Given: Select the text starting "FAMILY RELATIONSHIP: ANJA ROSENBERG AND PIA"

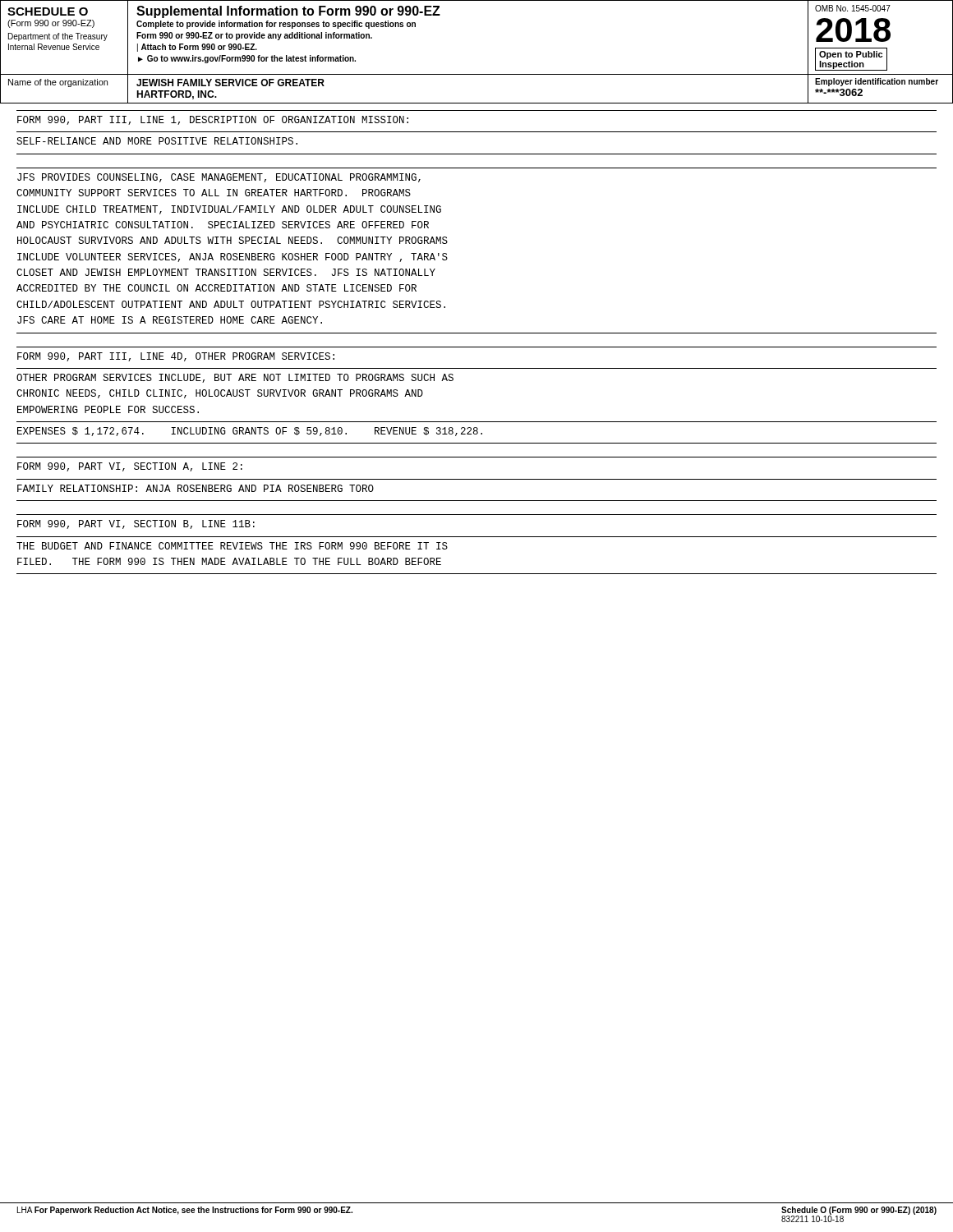Looking at the screenshot, I should pyautogui.click(x=195, y=489).
